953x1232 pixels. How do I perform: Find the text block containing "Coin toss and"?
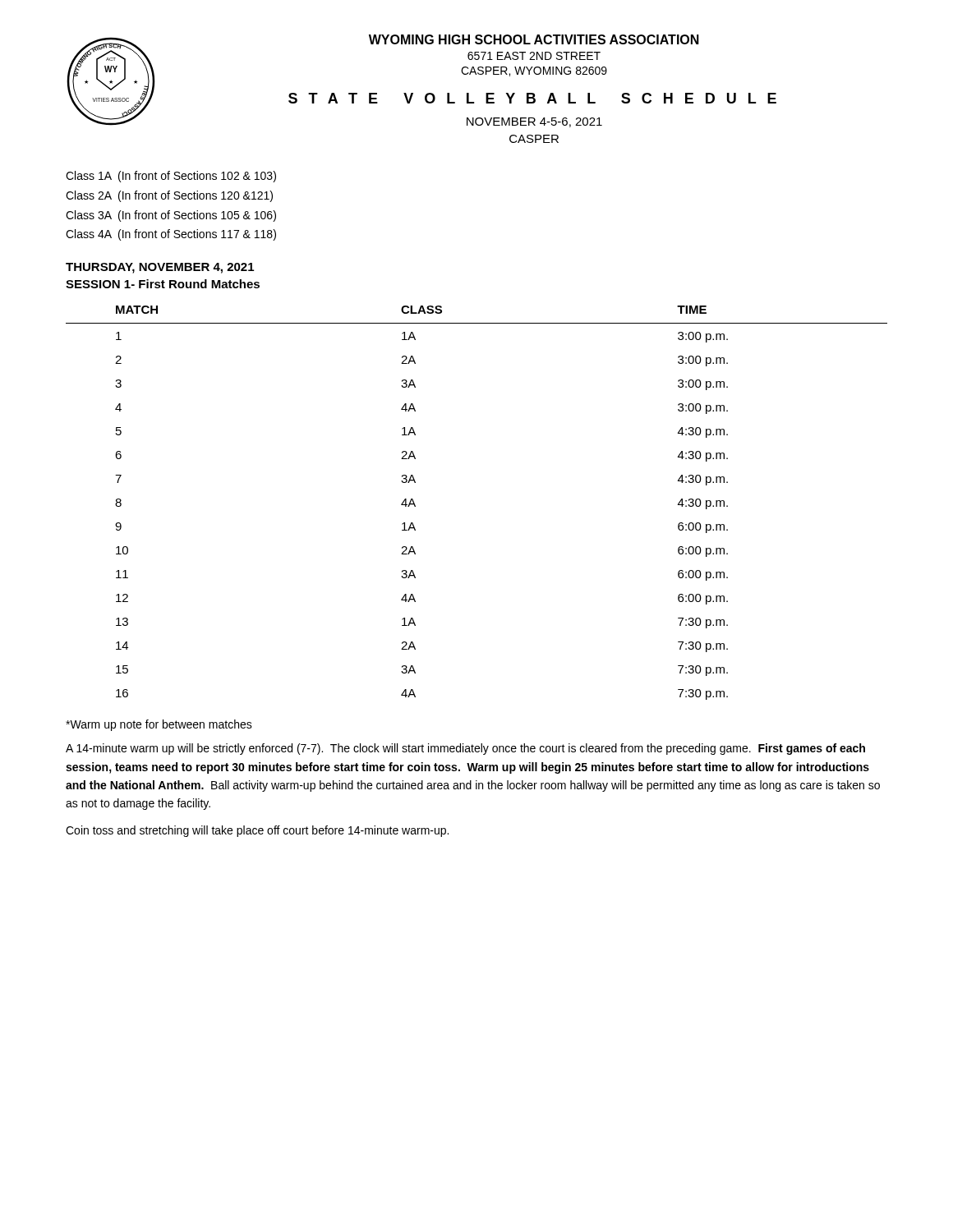point(258,830)
